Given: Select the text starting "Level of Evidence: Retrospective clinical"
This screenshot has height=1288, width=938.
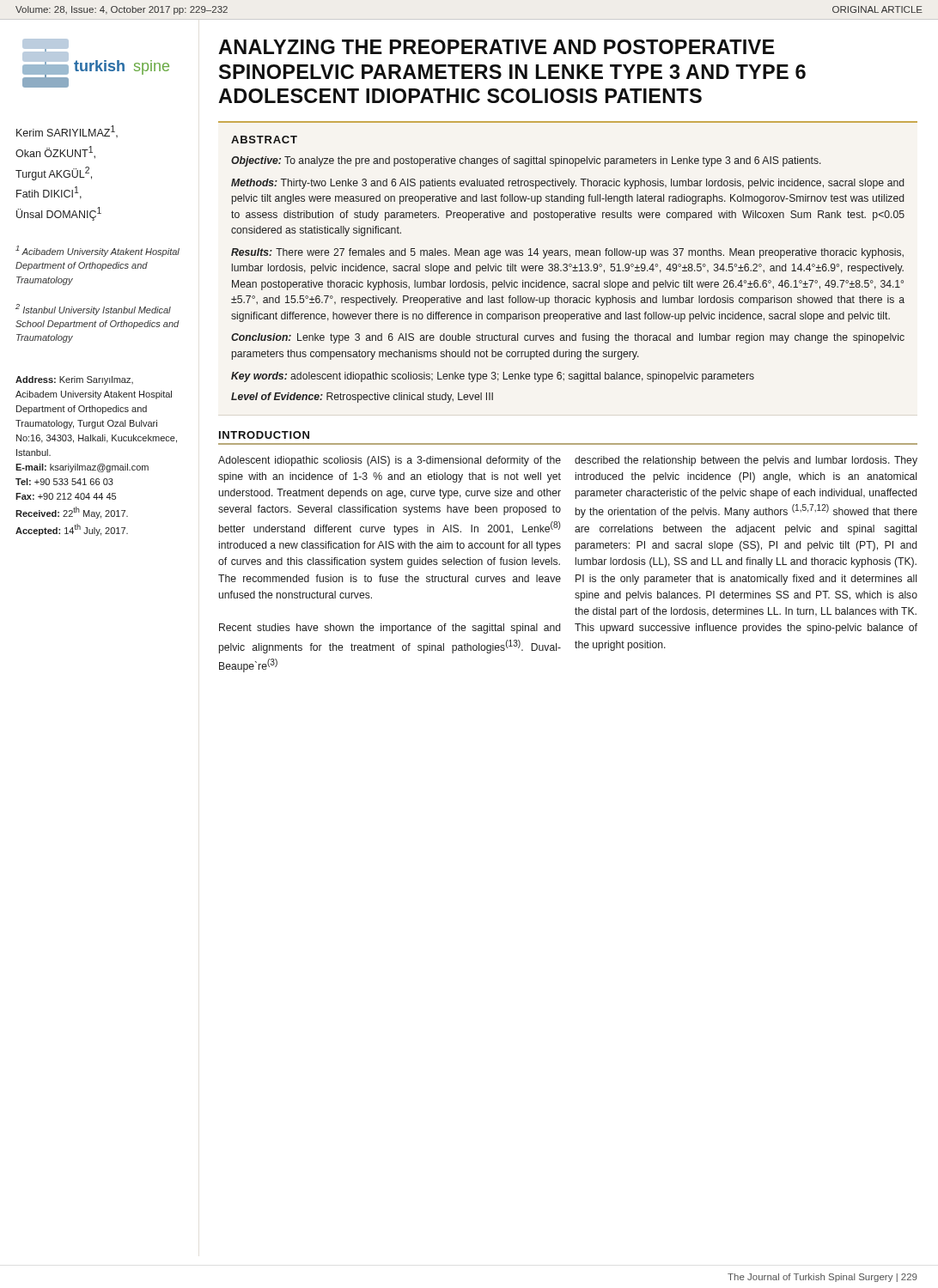Looking at the screenshot, I should click(362, 397).
